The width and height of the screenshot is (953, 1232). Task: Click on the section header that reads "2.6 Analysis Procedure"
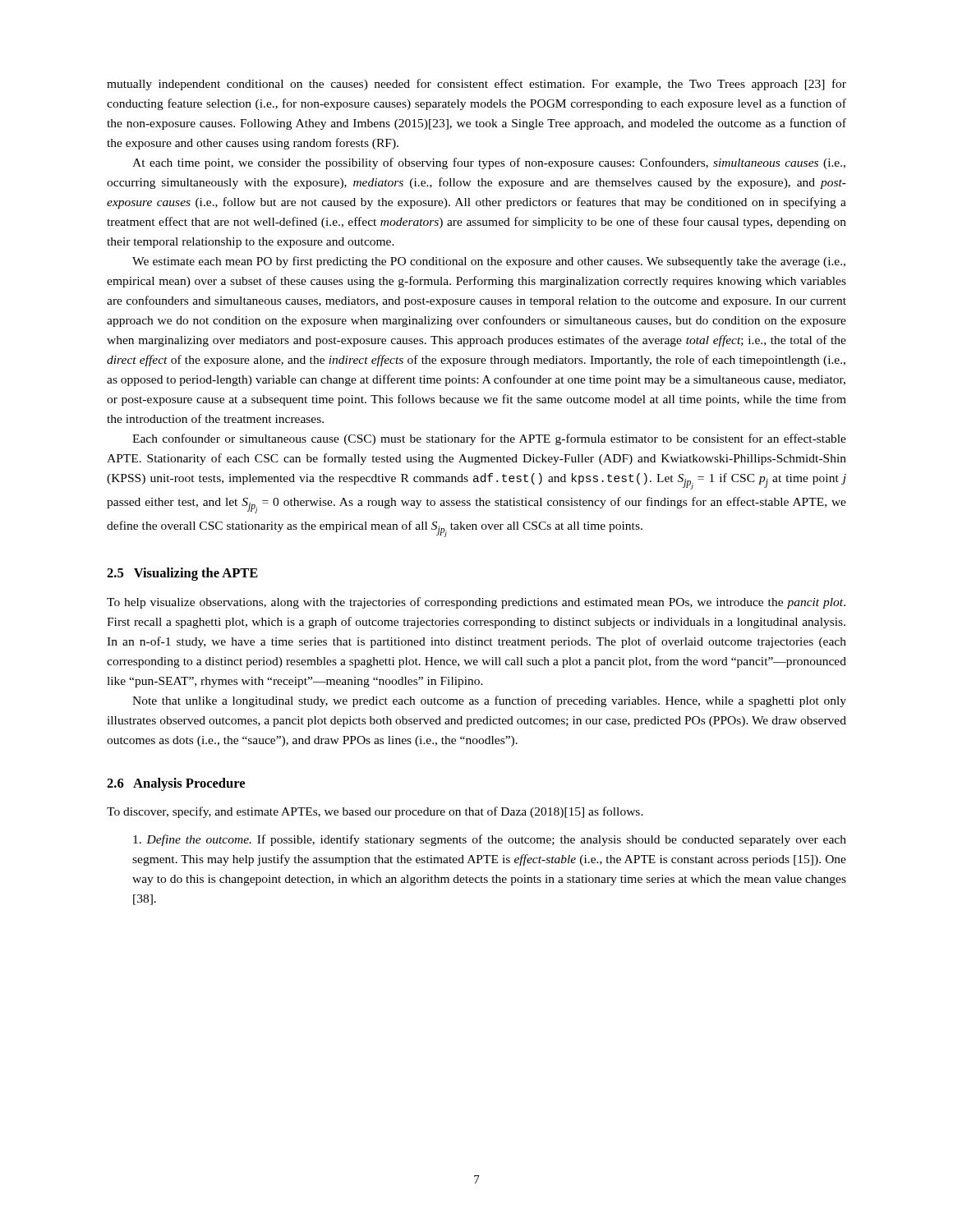176,784
